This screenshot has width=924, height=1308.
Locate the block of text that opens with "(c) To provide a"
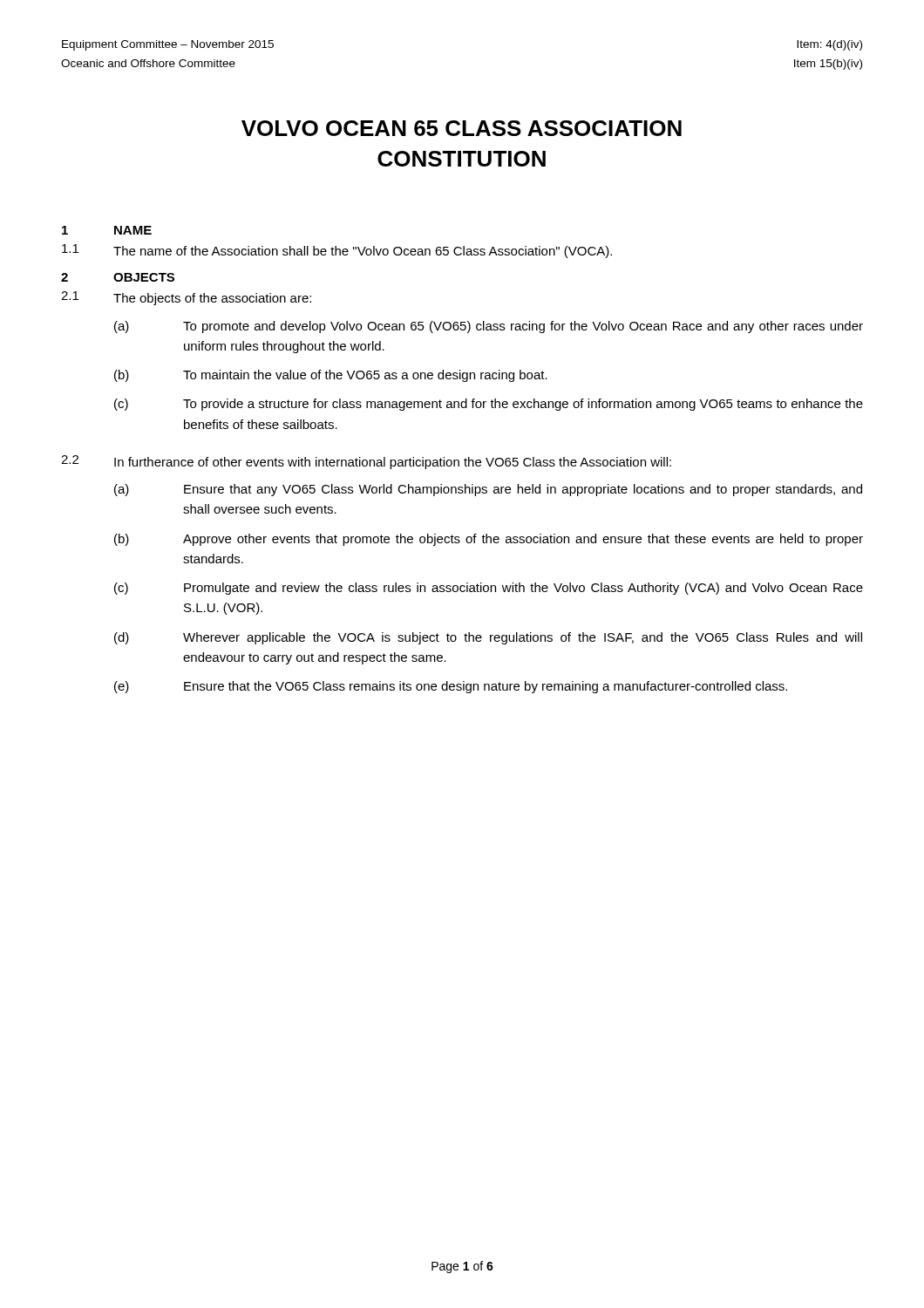(488, 414)
